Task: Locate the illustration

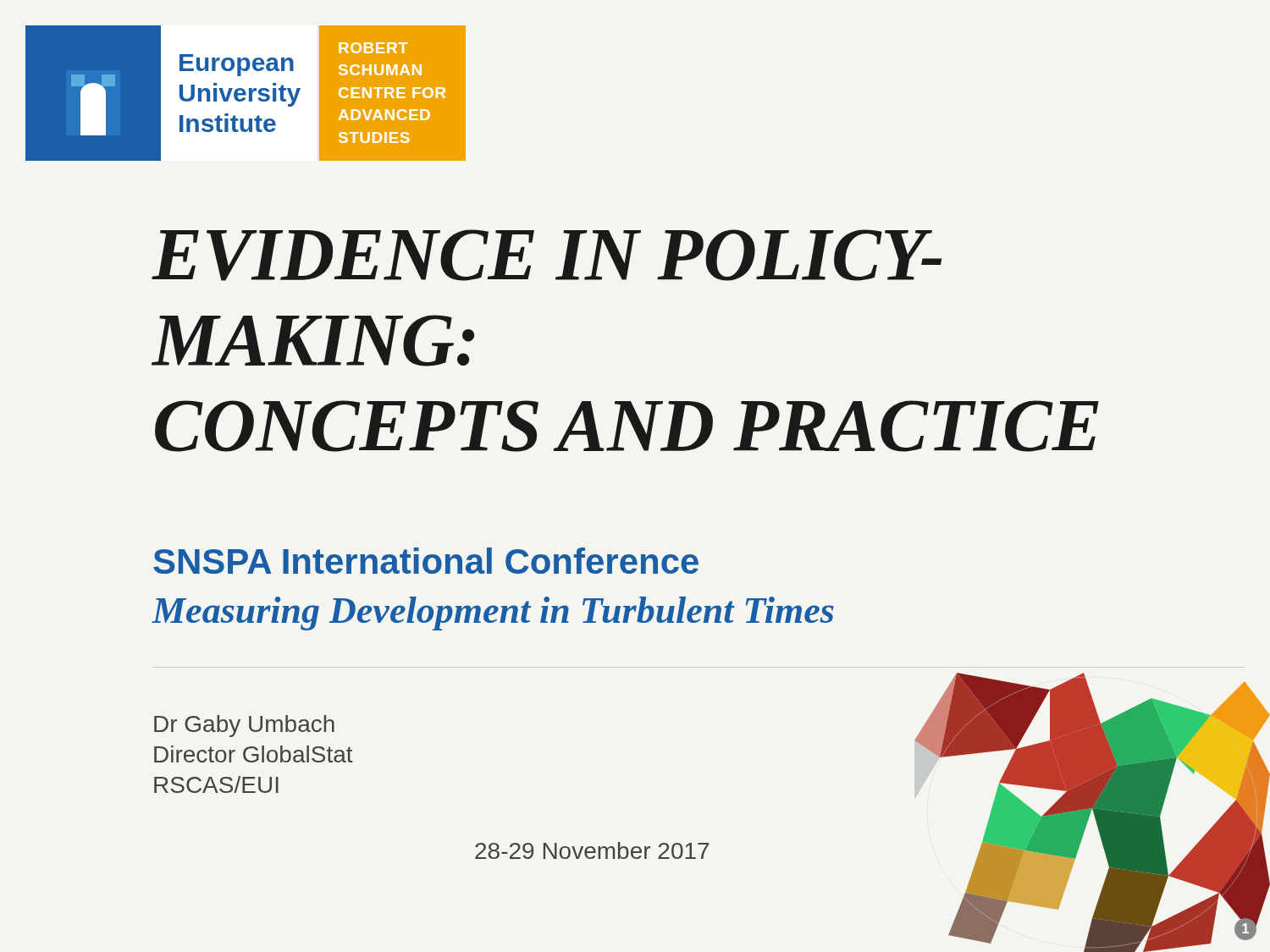Action: click(1092, 812)
